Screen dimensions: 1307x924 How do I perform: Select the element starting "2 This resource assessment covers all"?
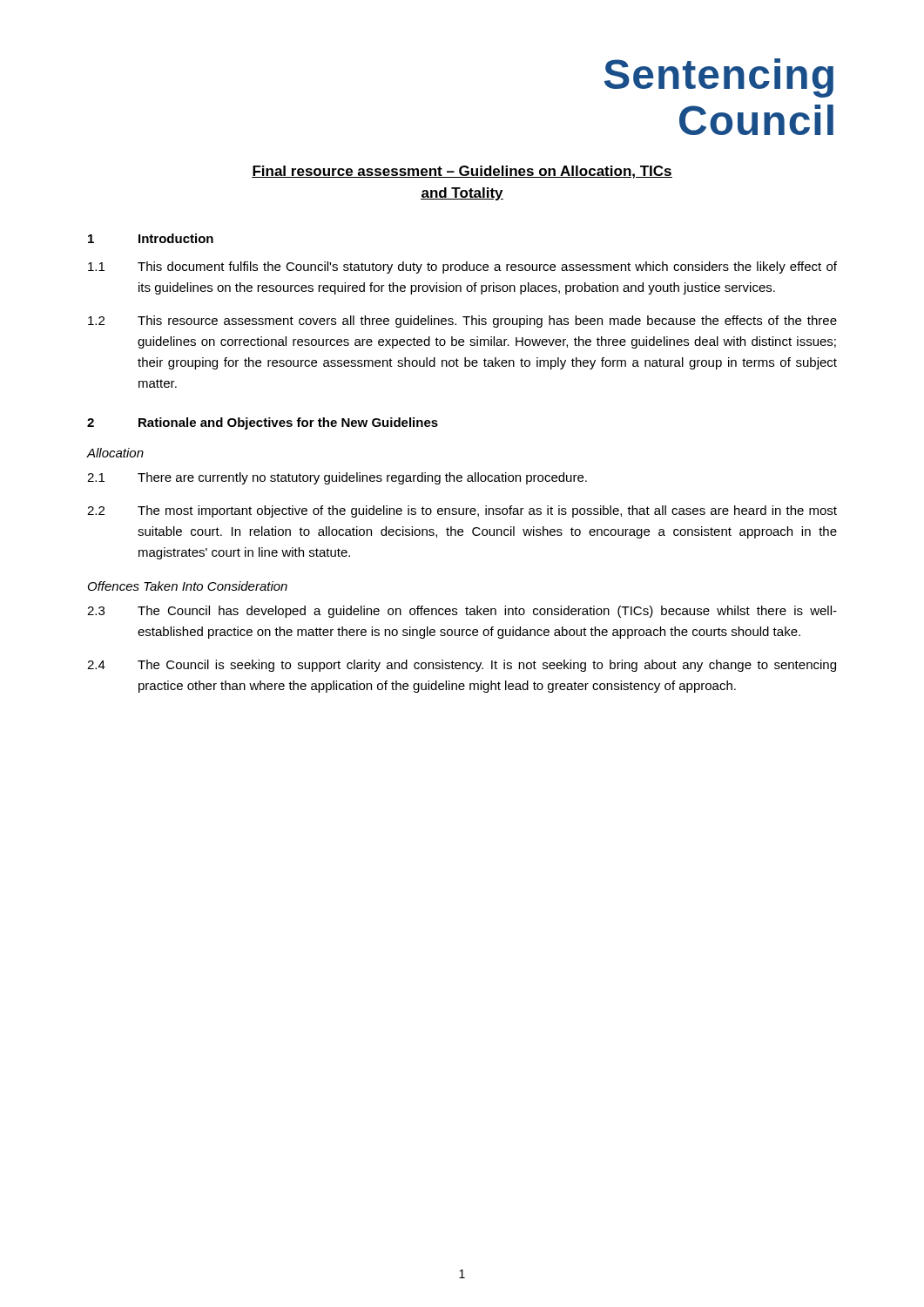(462, 352)
